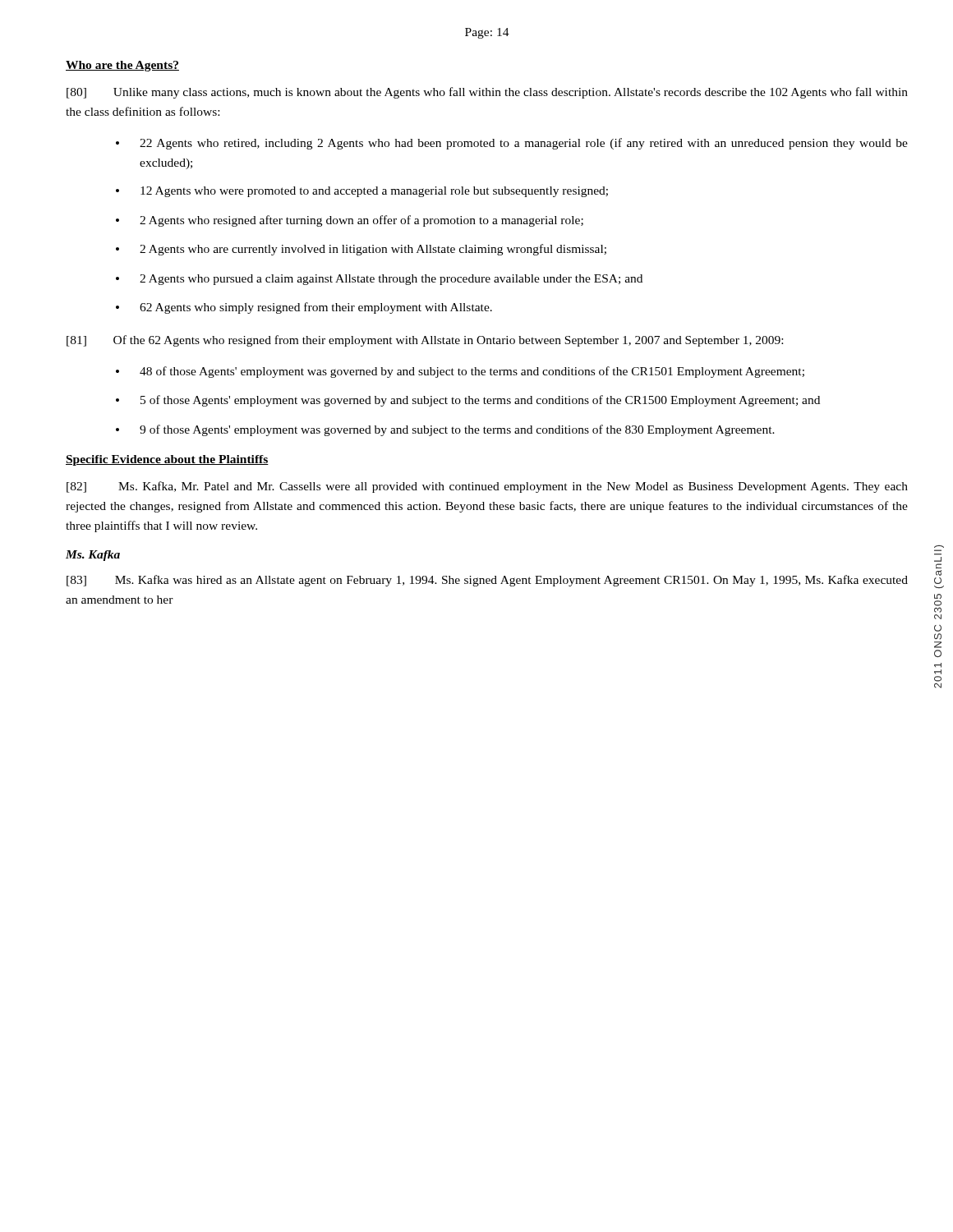953x1232 pixels.
Task: Find "Ms. Kafka" on this page
Action: 93,554
